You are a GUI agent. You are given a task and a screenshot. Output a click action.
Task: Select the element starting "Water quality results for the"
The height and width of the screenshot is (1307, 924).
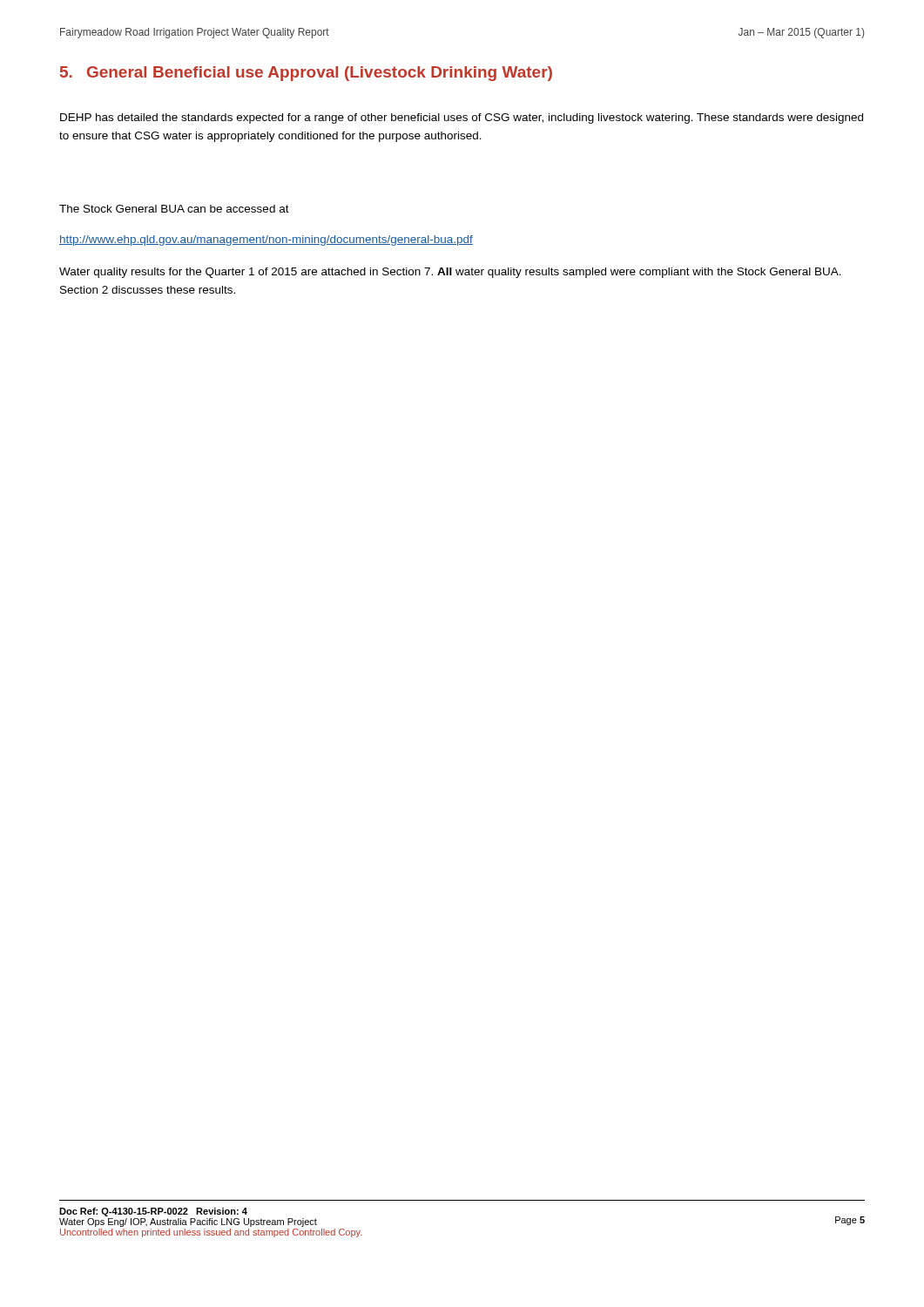pyautogui.click(x=450, y=281)
